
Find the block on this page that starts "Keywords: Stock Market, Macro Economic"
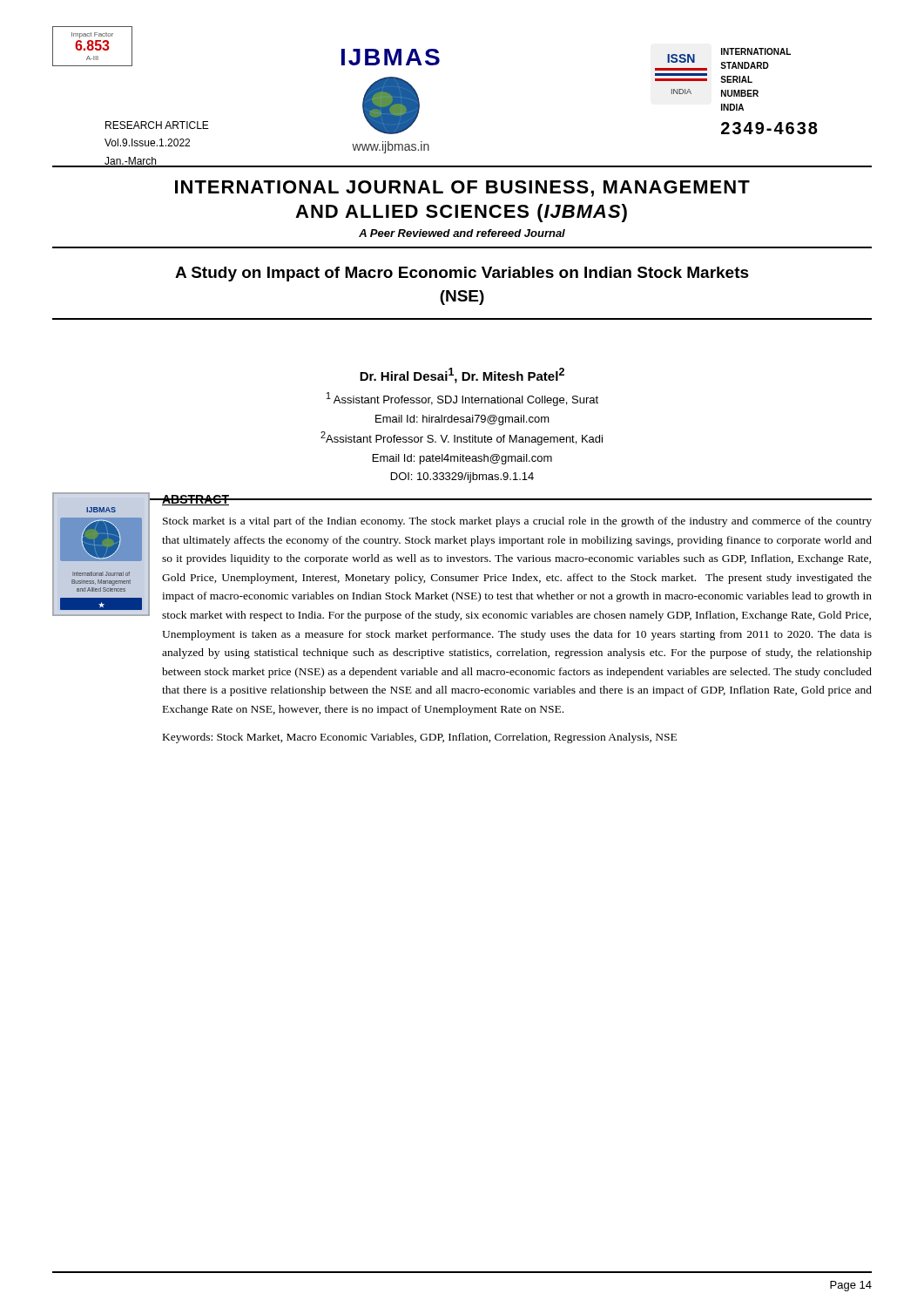tap(420, 736)
